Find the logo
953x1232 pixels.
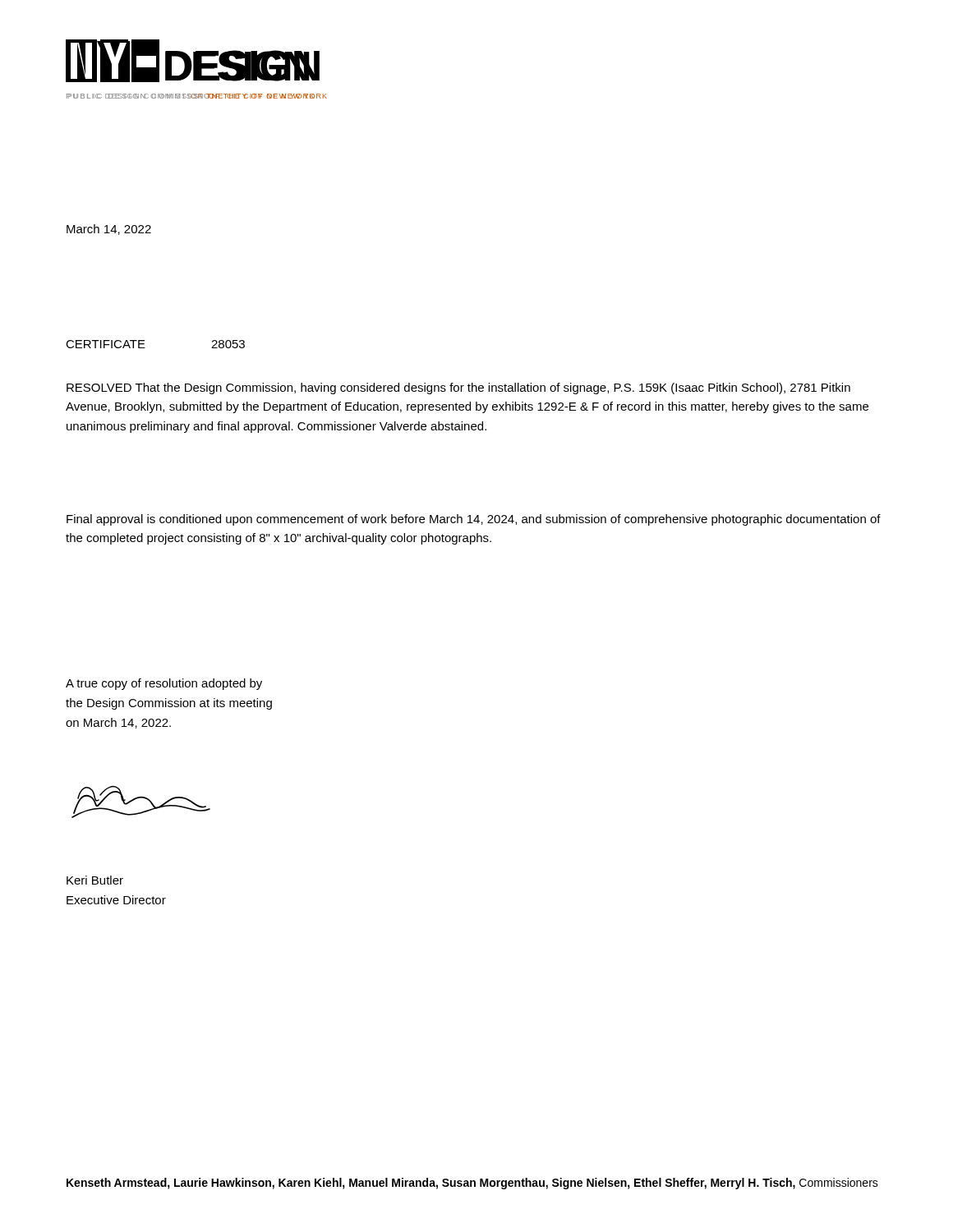tap(197, 76)
